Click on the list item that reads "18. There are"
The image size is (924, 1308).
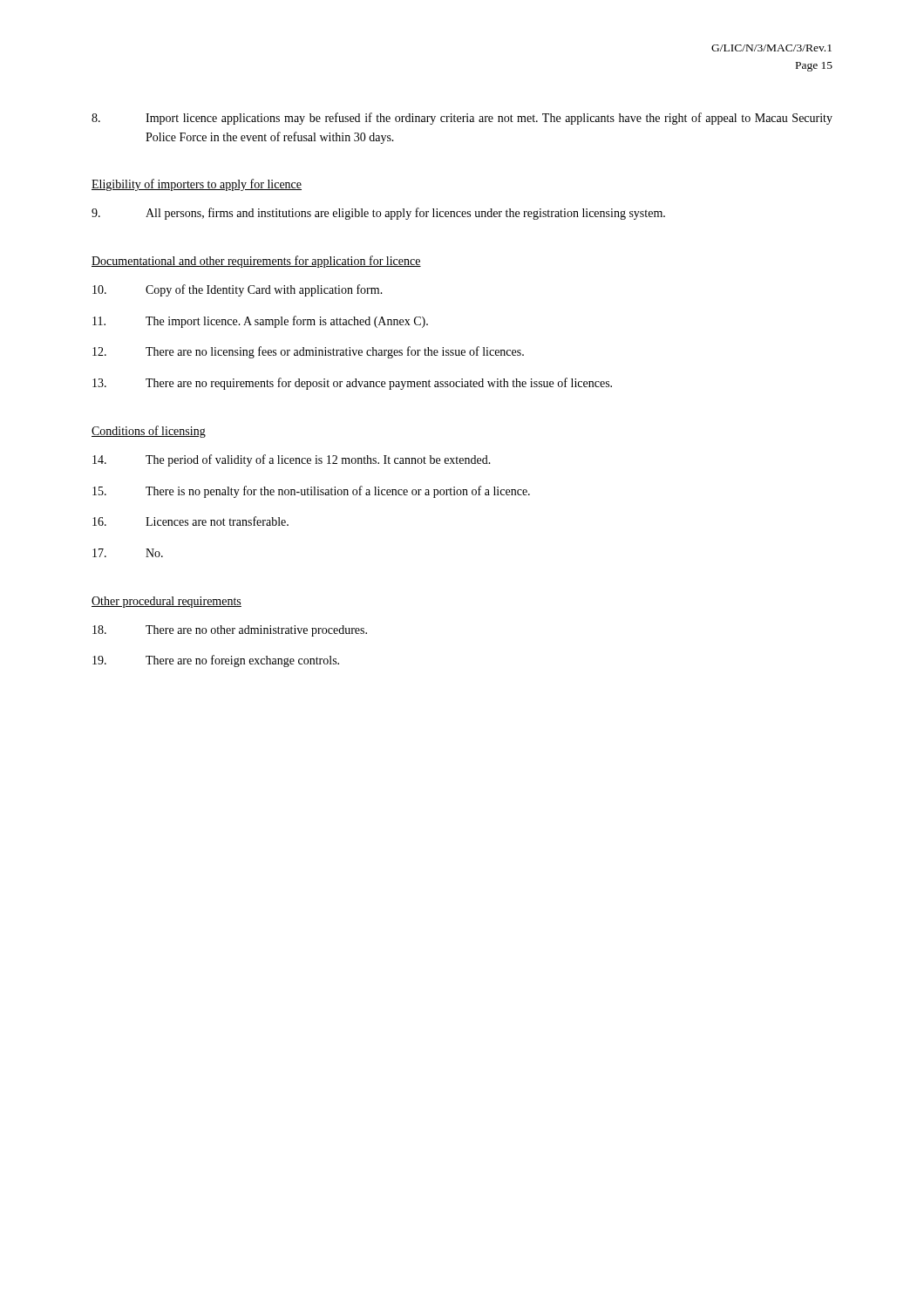tap(230, 631)
